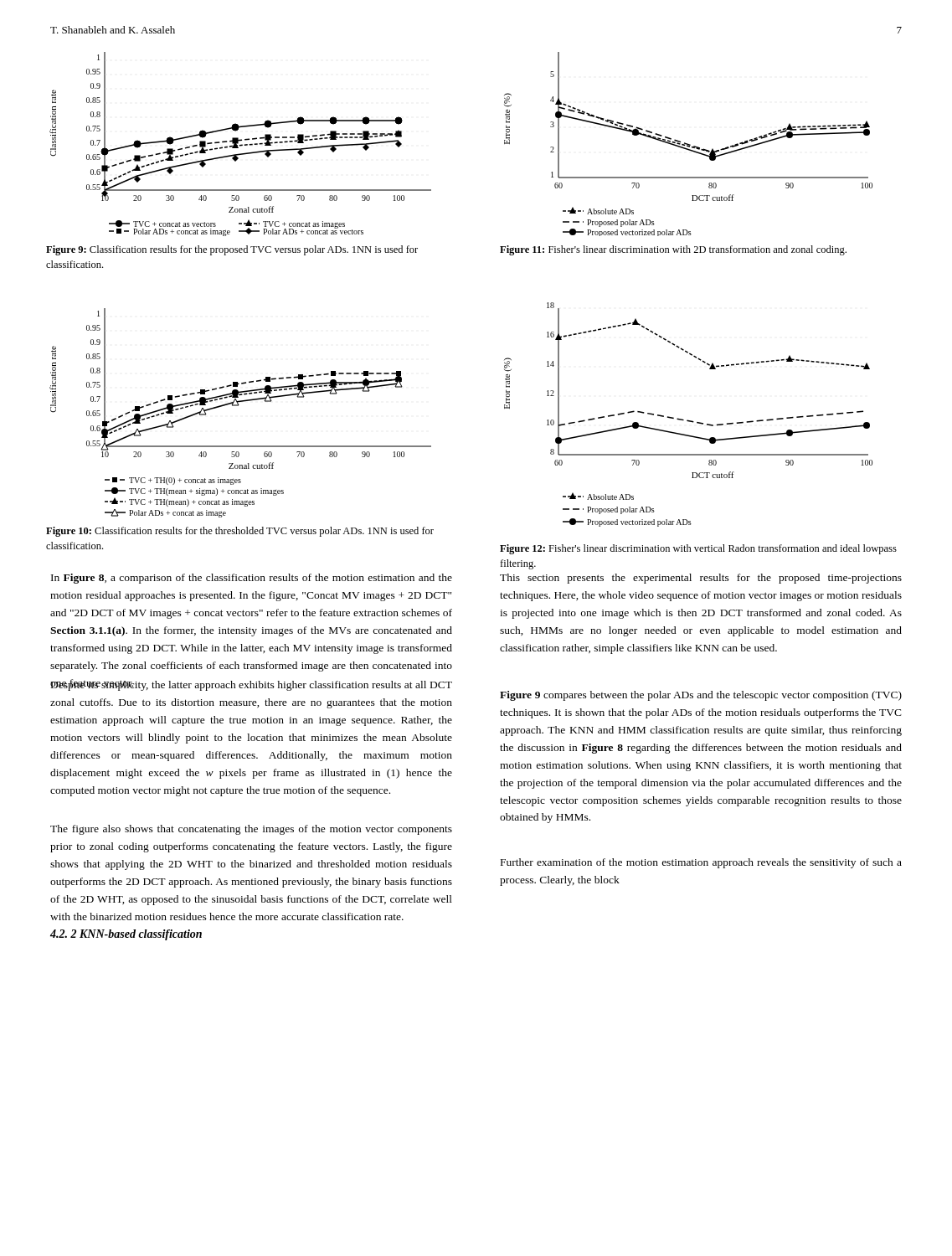952x1256 pixels.
Task: Find the element starting "Despite its simplicity, the"
Action: click(251, 737)
